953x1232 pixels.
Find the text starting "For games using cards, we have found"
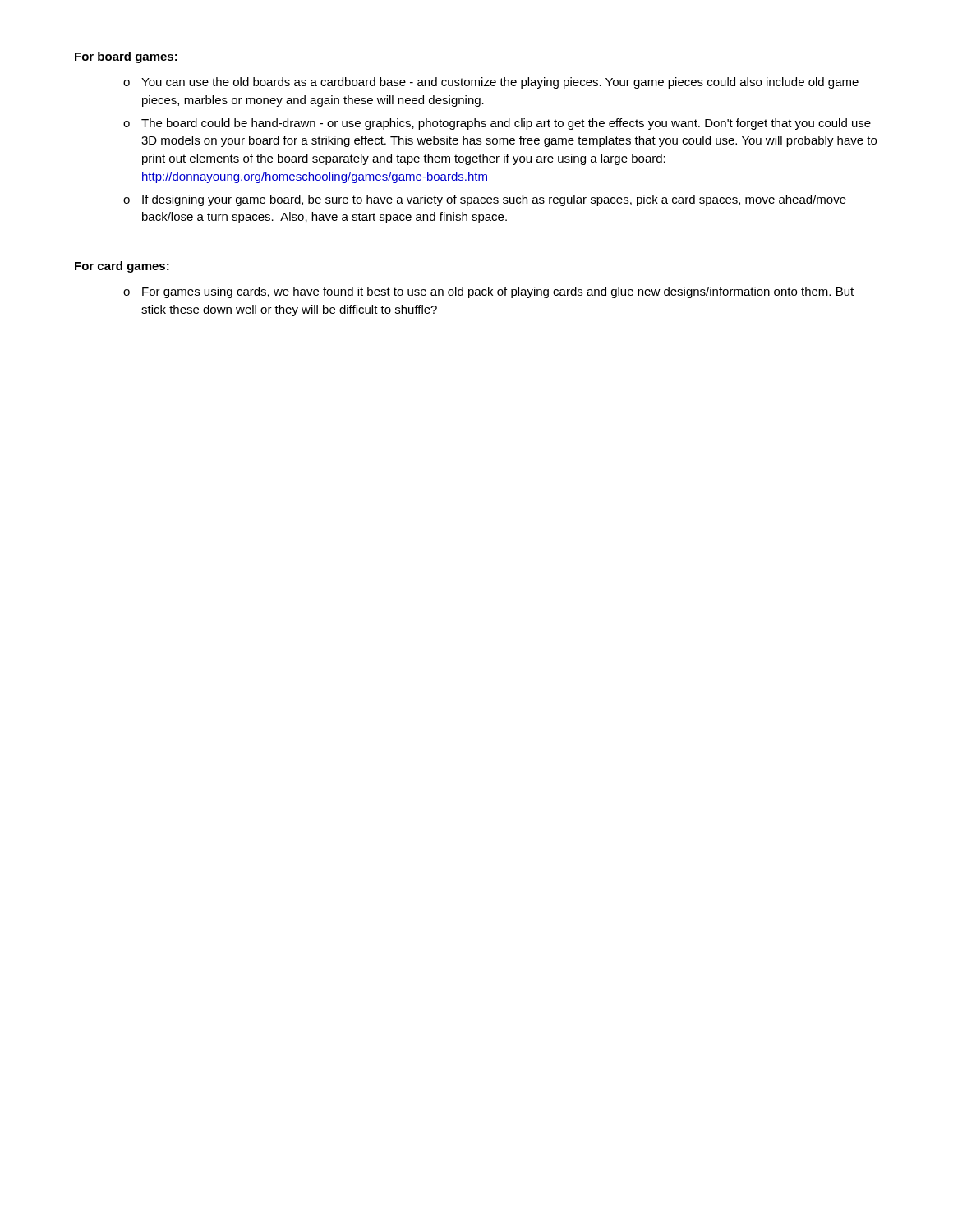tap(498, 300)
